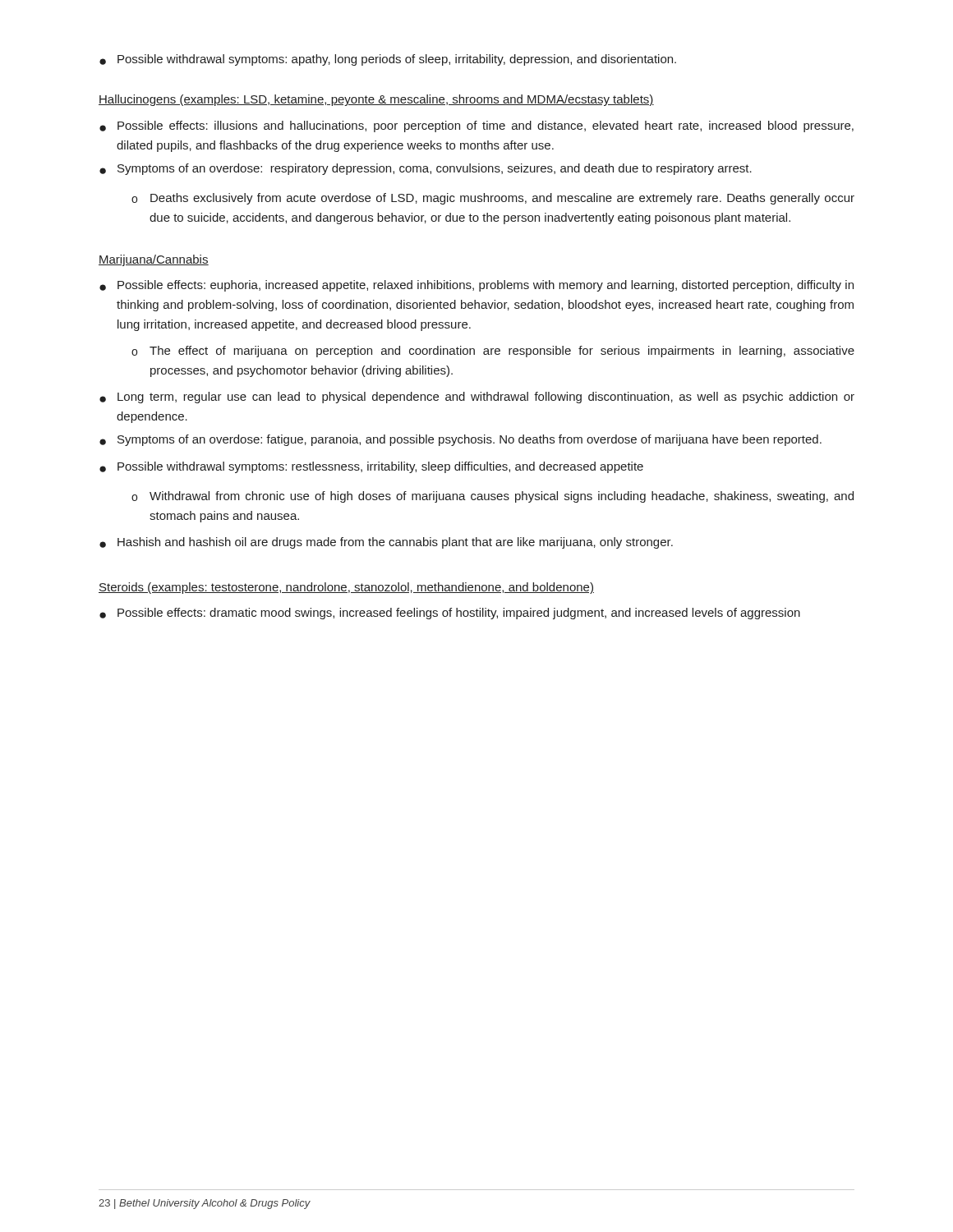Point to the text starting "● Possible effects: illusions and hallucinations,"
Screen dimensions: 1232x953
(476, 135)
